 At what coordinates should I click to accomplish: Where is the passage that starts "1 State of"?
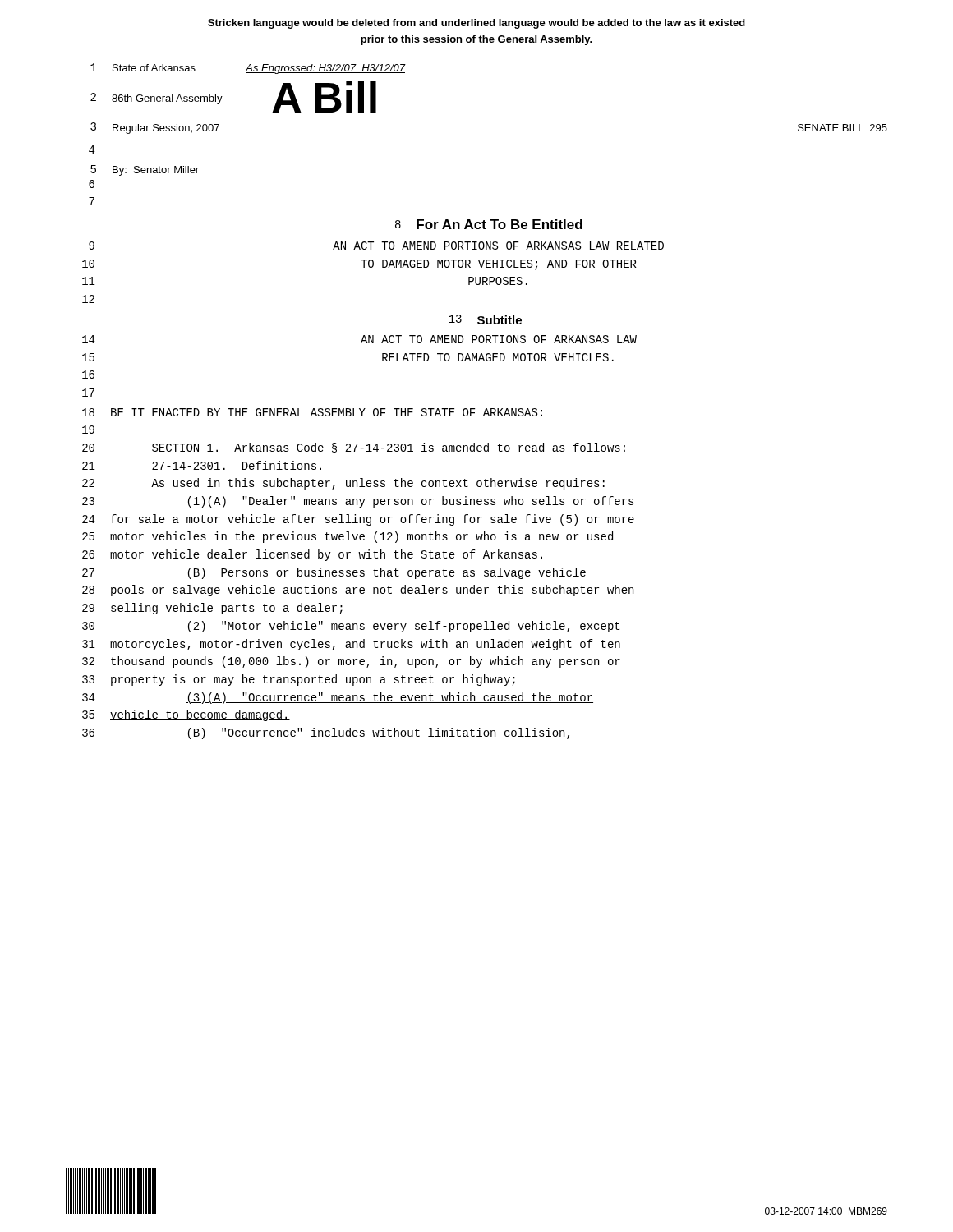click(248, 69)
